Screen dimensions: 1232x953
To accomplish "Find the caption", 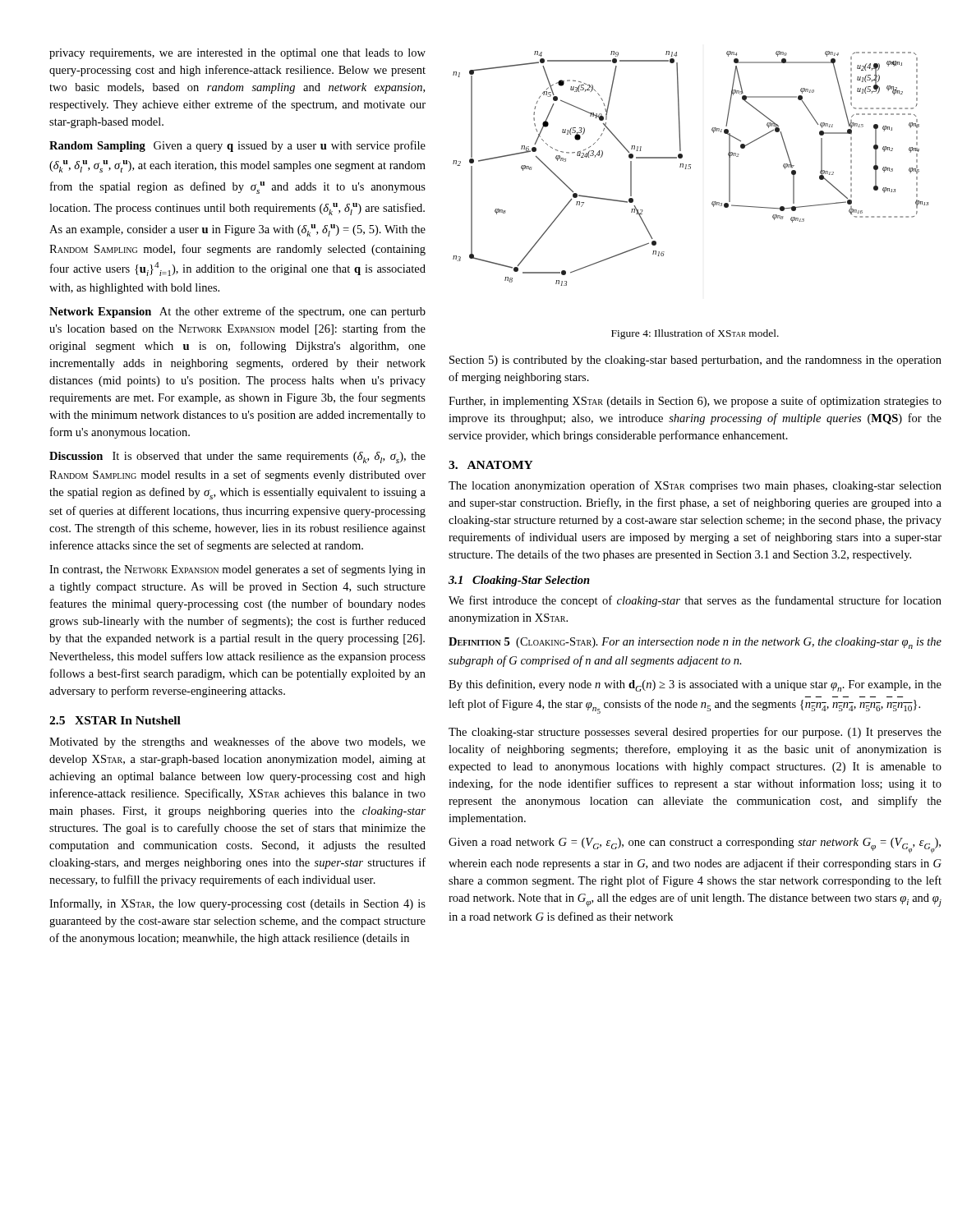I will pos(695,333).
